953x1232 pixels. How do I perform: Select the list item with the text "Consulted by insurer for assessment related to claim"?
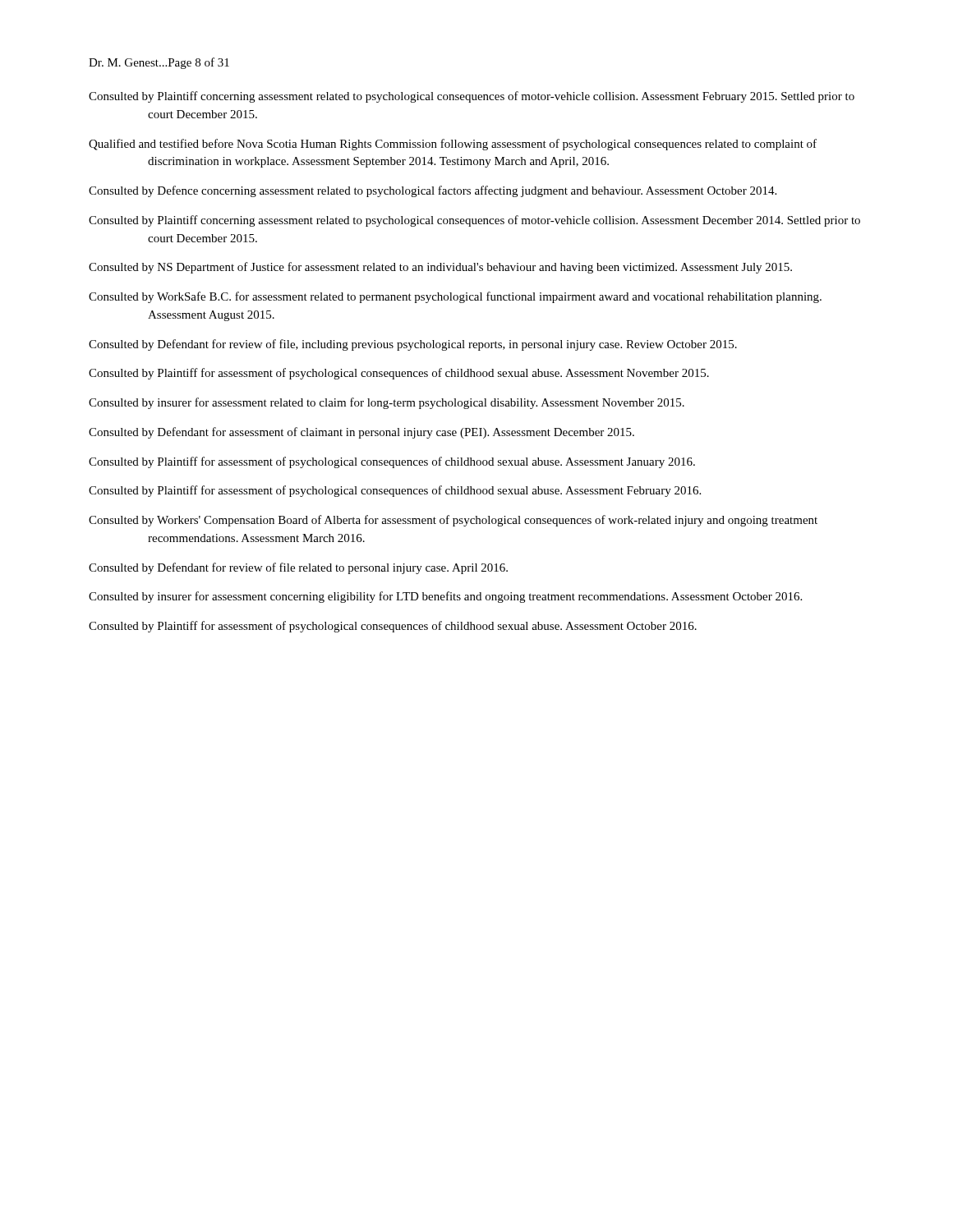click(x=476, y=403)
